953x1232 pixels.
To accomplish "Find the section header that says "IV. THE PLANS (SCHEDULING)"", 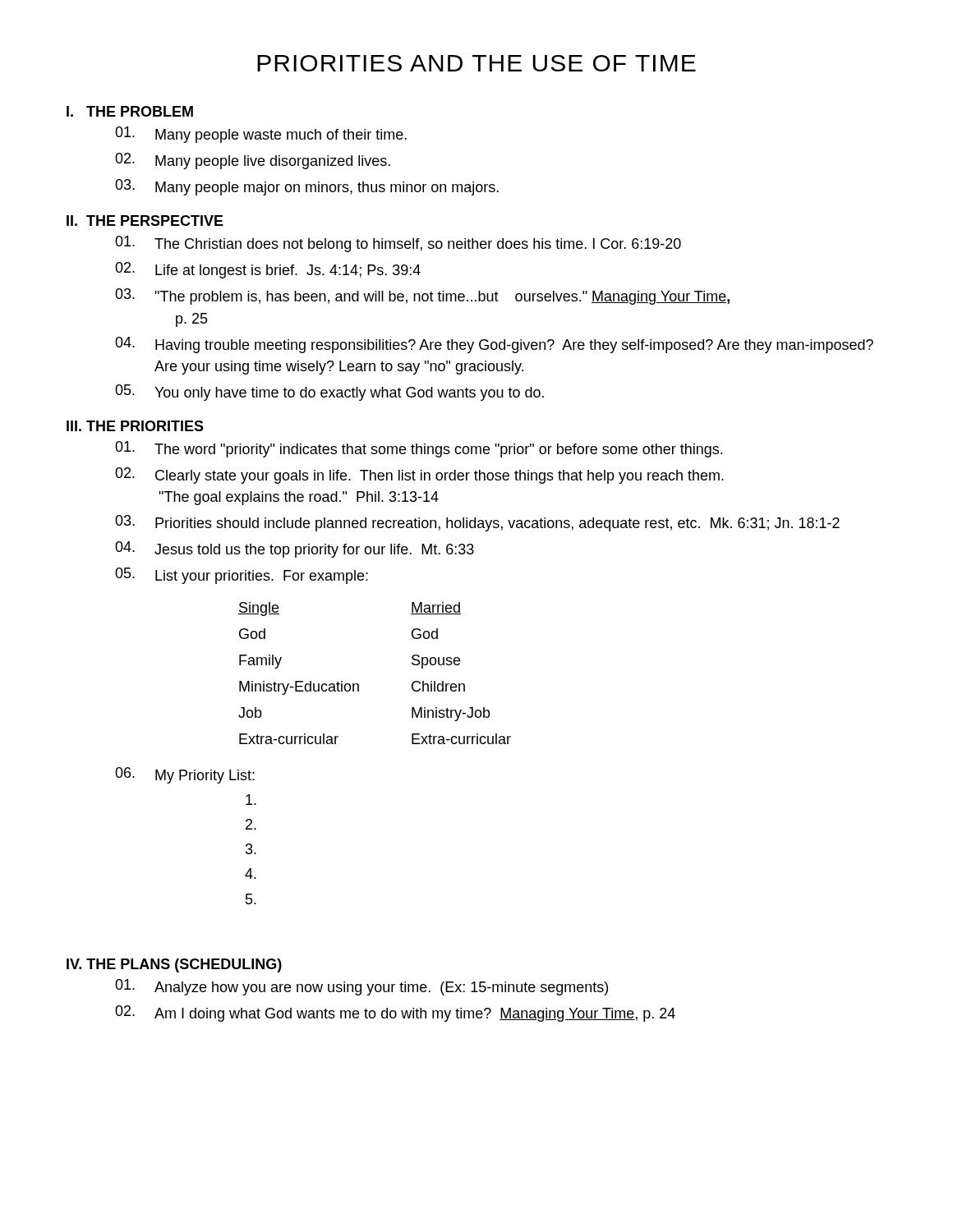I will point(174,964).
